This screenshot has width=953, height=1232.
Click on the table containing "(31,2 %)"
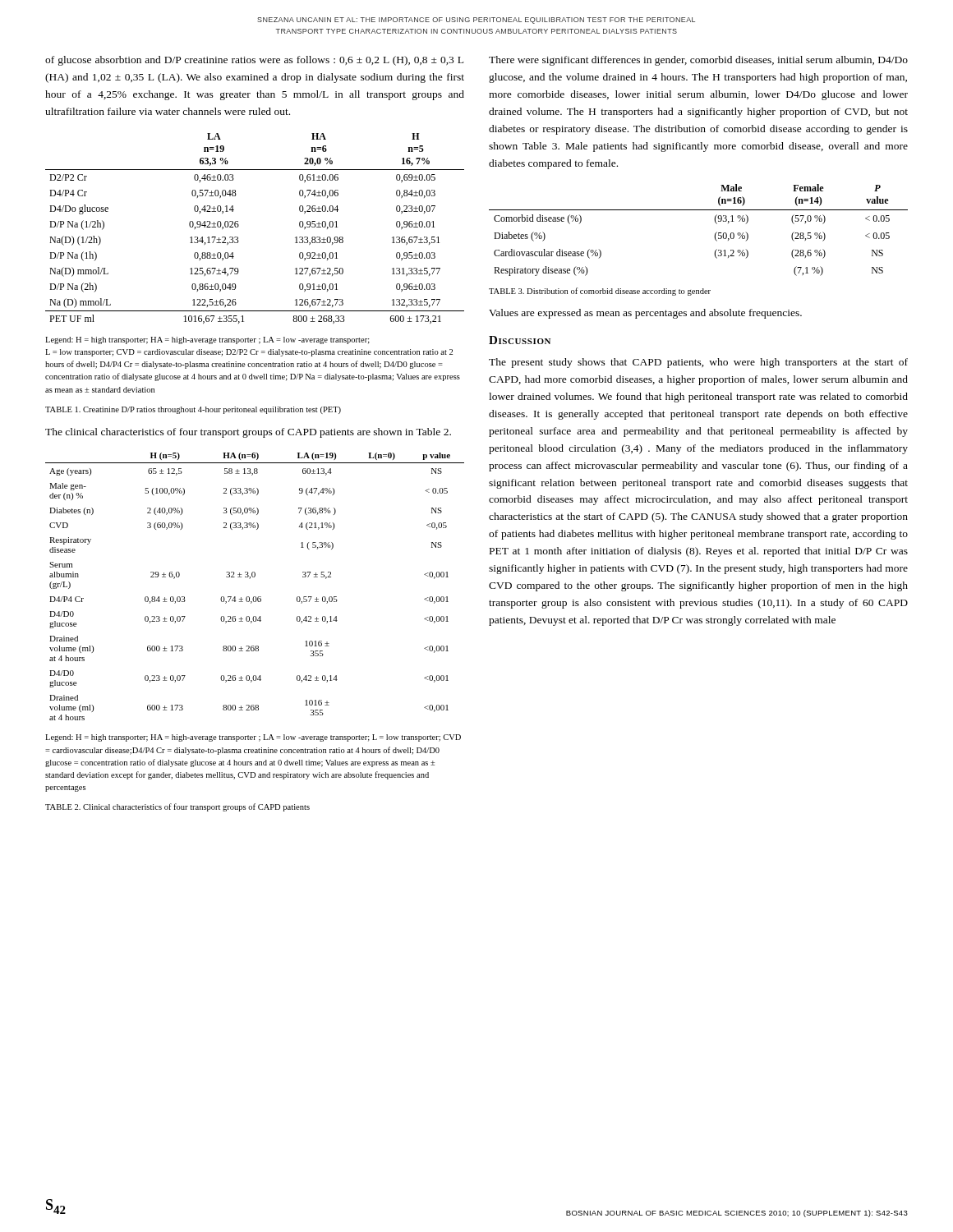pos(698,230)
